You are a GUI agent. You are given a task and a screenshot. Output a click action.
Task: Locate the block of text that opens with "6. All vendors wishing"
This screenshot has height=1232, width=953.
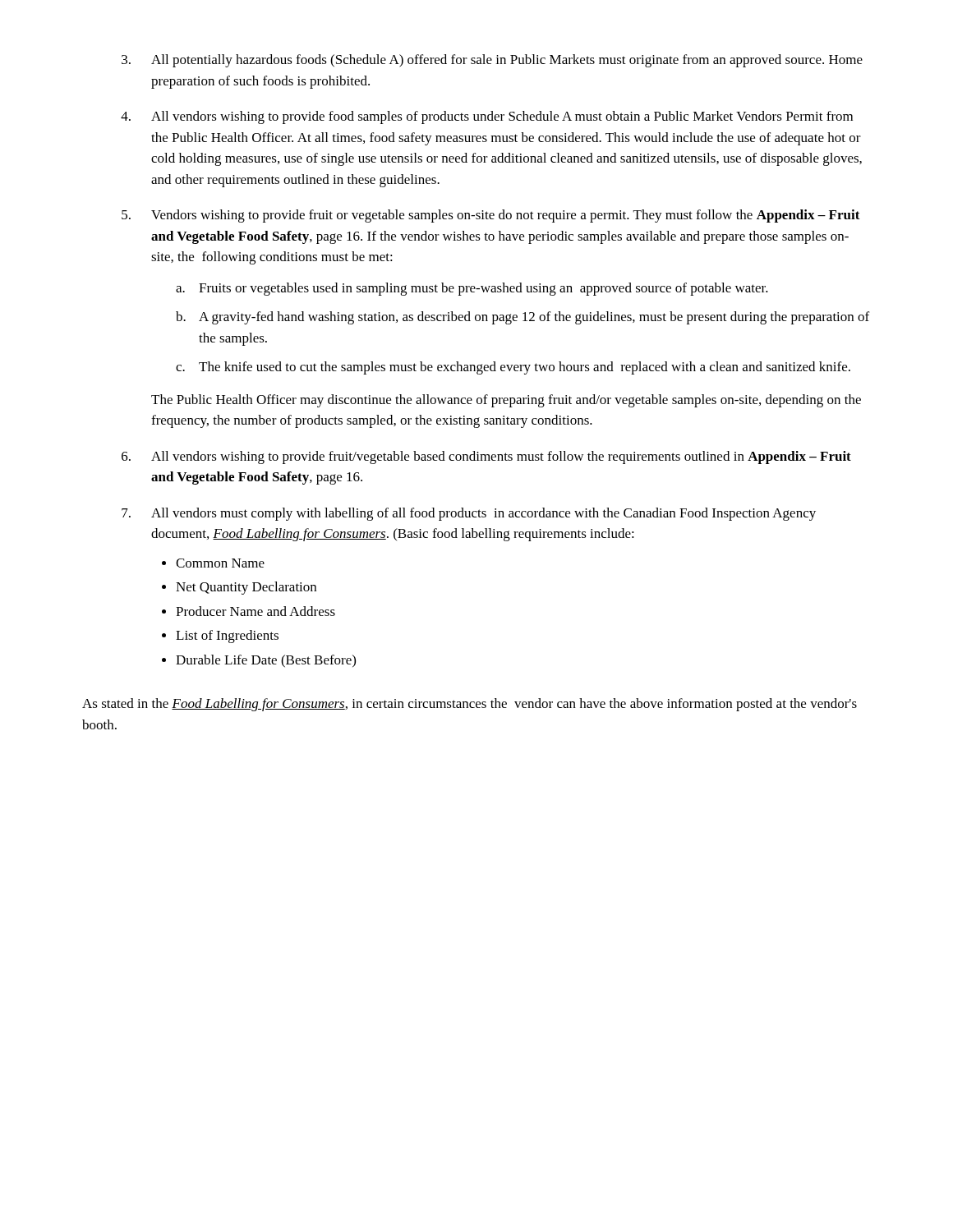click(x=476, y=467)
